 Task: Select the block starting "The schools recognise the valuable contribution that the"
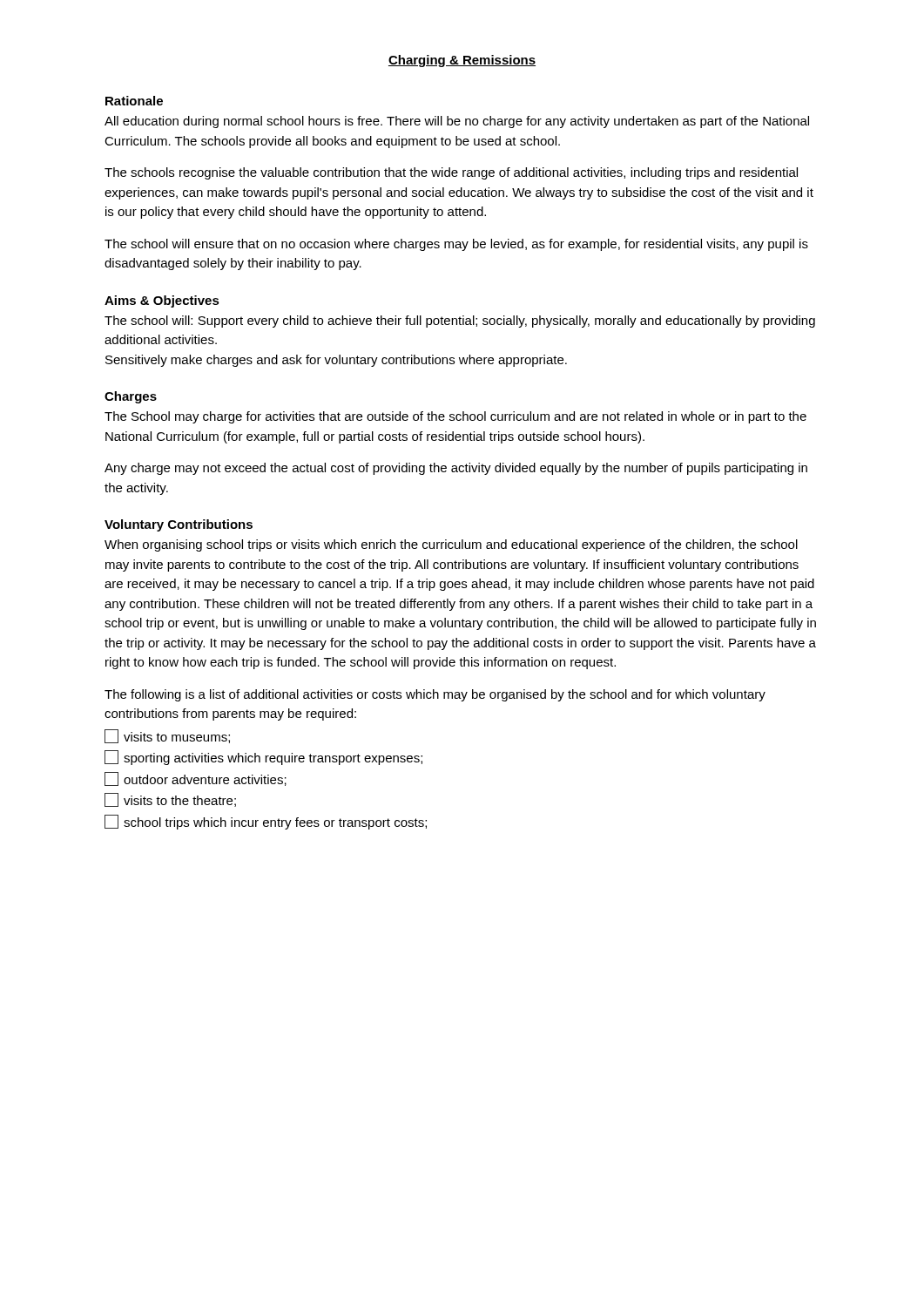pos(459,192)
